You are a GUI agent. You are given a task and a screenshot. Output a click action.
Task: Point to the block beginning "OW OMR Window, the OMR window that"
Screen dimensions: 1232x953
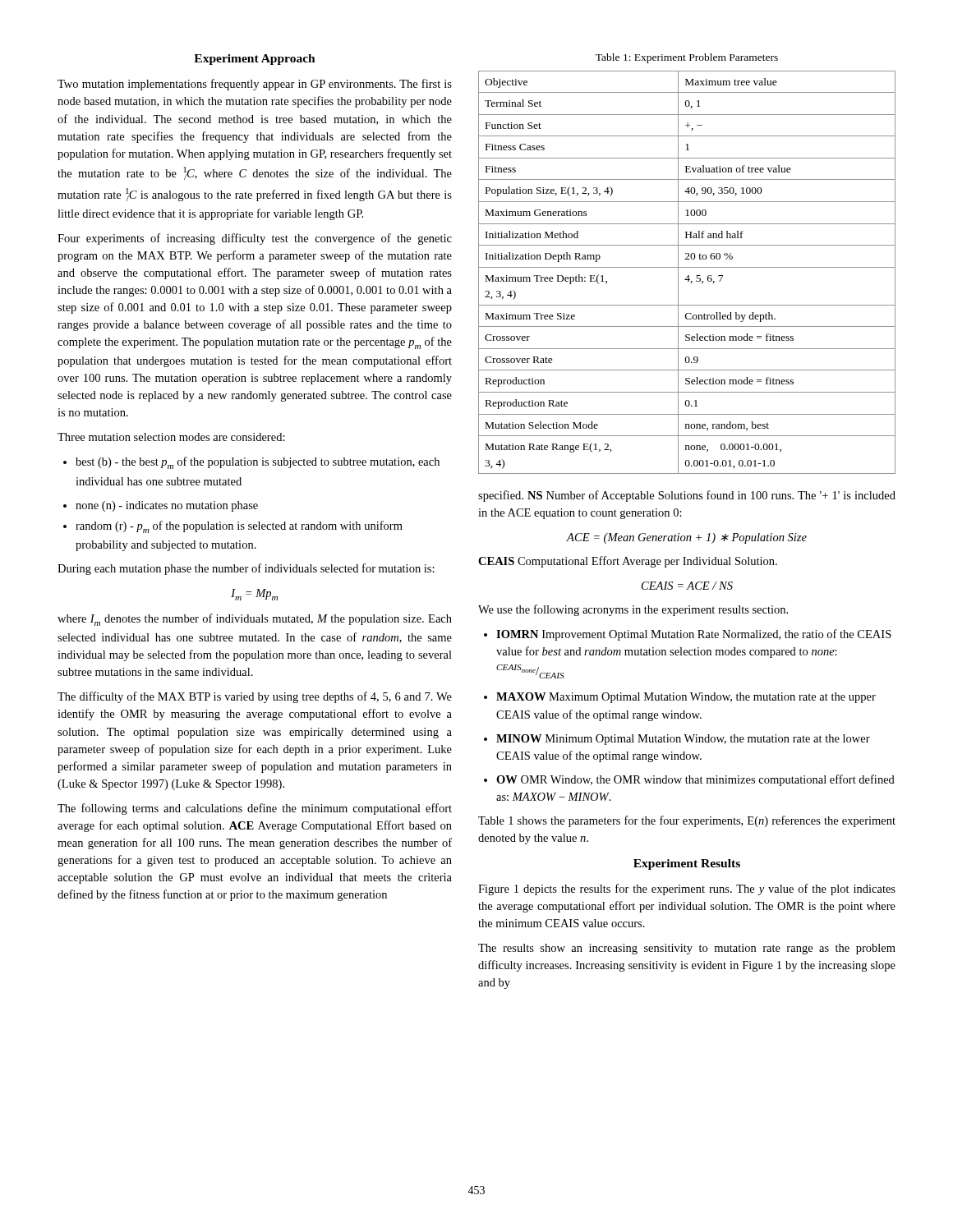[x=687, y=788]
